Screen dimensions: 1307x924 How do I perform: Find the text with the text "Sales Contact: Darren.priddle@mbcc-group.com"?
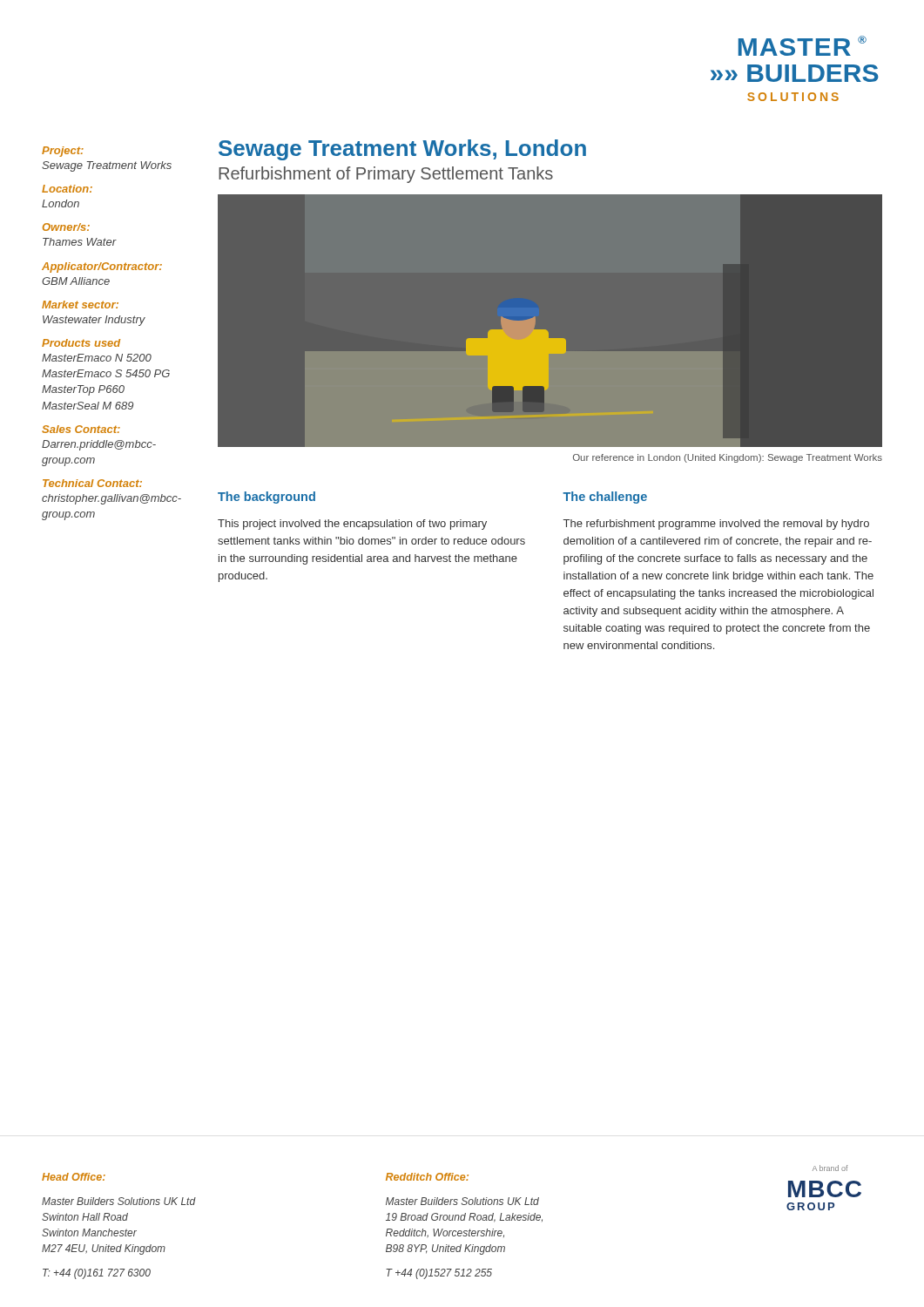point(122,445)
